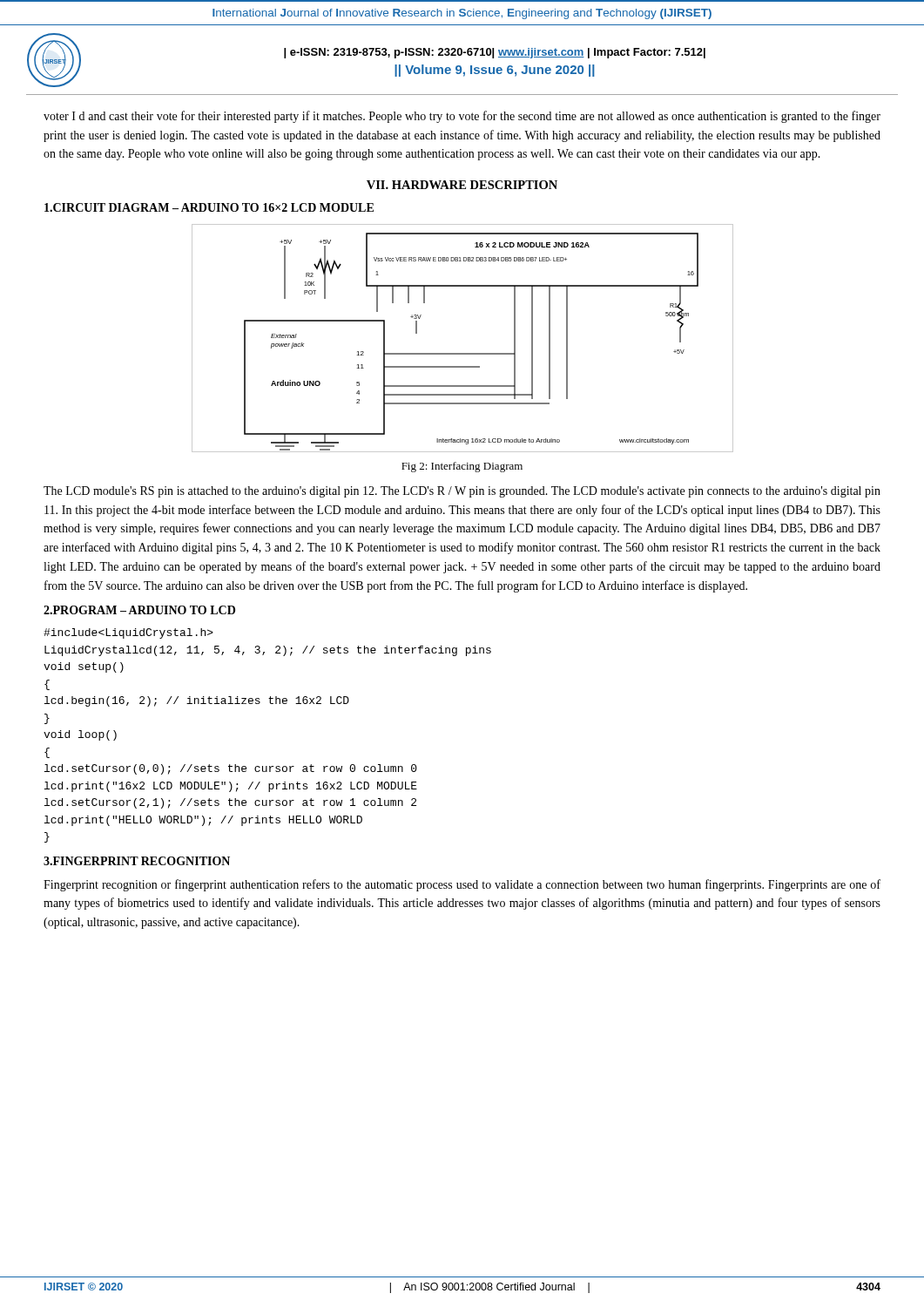Point to the text block starting "Fig 2: Interfacing"
Image resolution: width=924 pixels, height=1307 pixels.
click(x=462, y=466)
